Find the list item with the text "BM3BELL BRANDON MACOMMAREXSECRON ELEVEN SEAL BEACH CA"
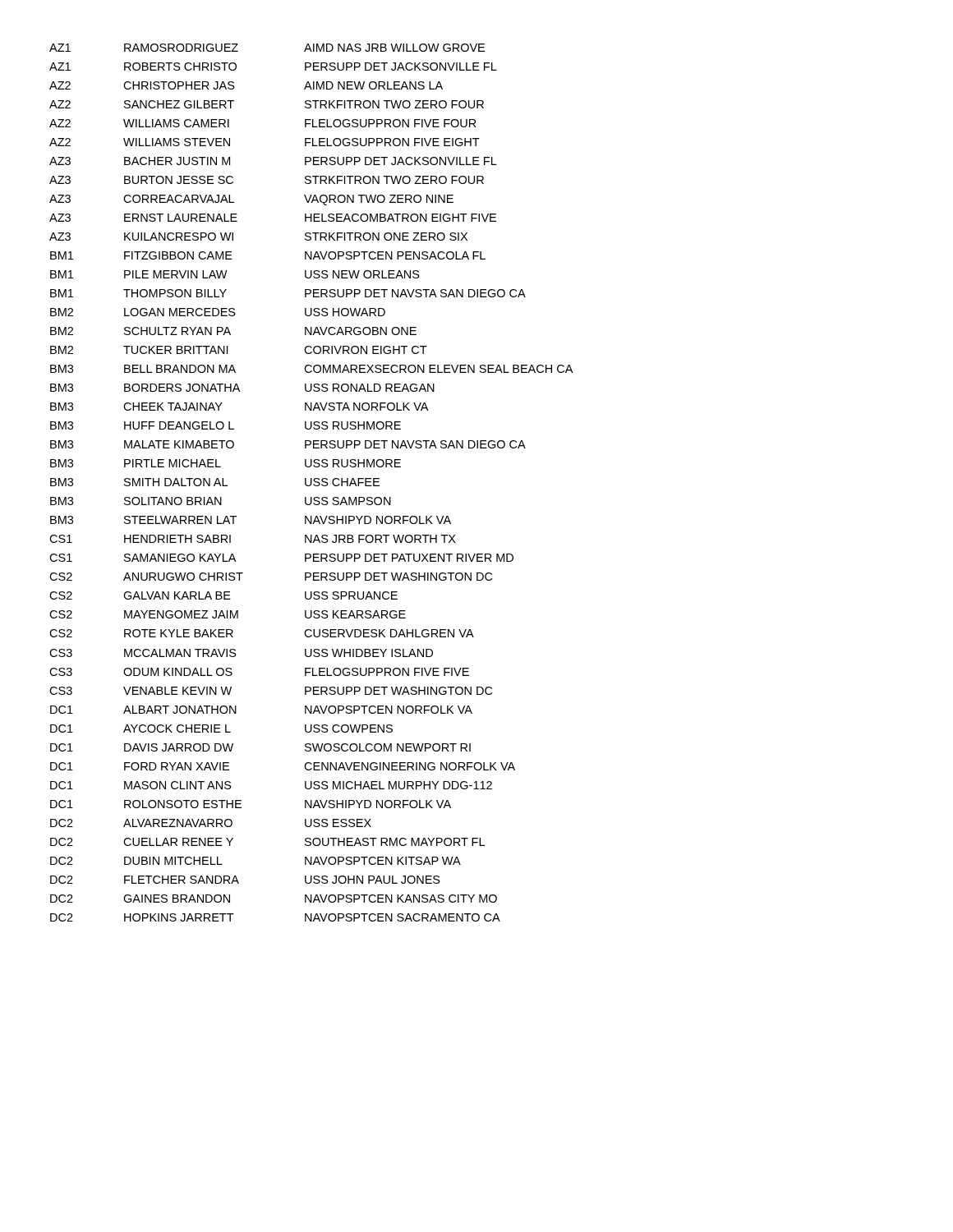 476,369
